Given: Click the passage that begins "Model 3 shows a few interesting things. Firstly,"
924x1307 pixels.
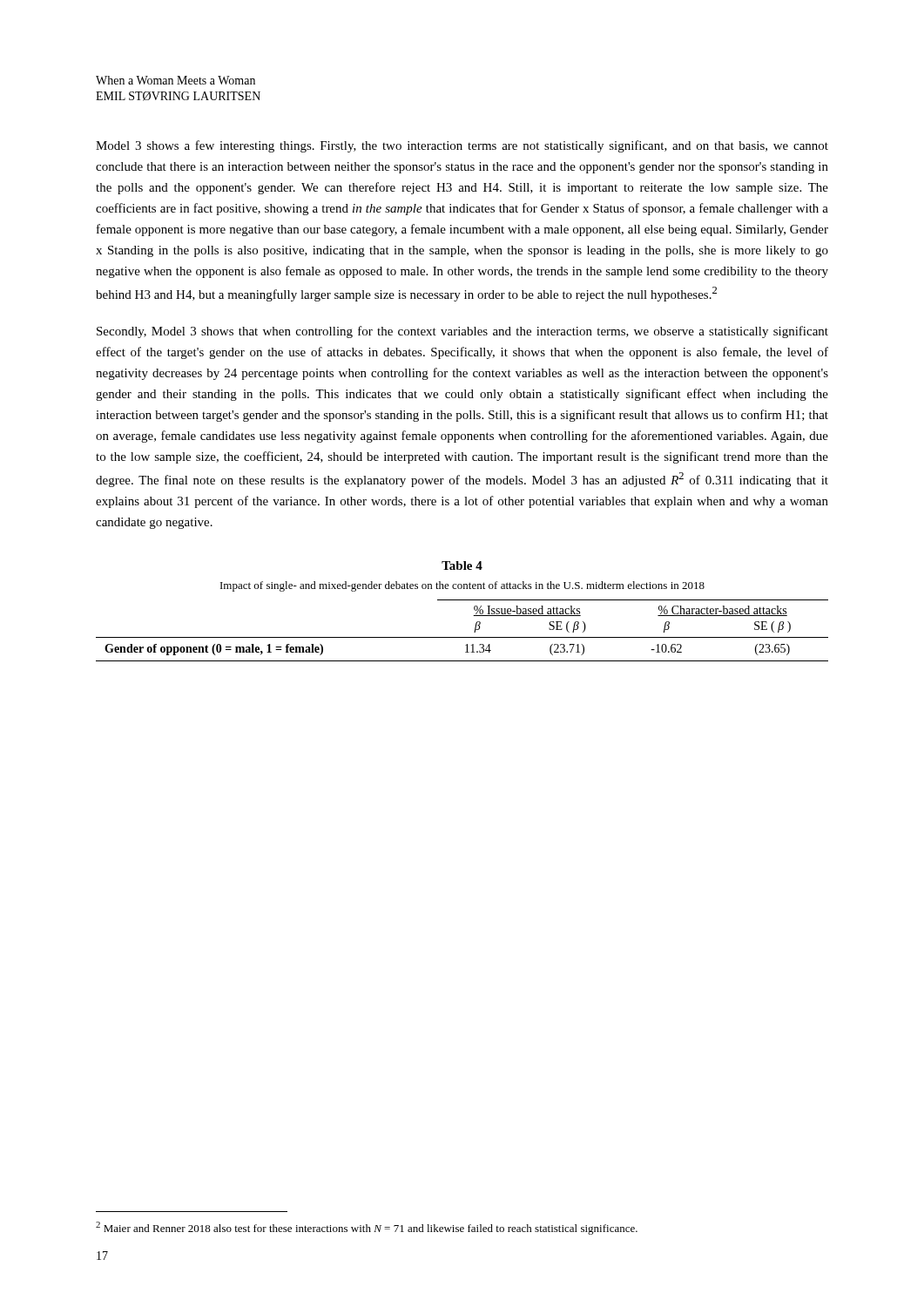Looking at the screenshot, I should point(462,220).
